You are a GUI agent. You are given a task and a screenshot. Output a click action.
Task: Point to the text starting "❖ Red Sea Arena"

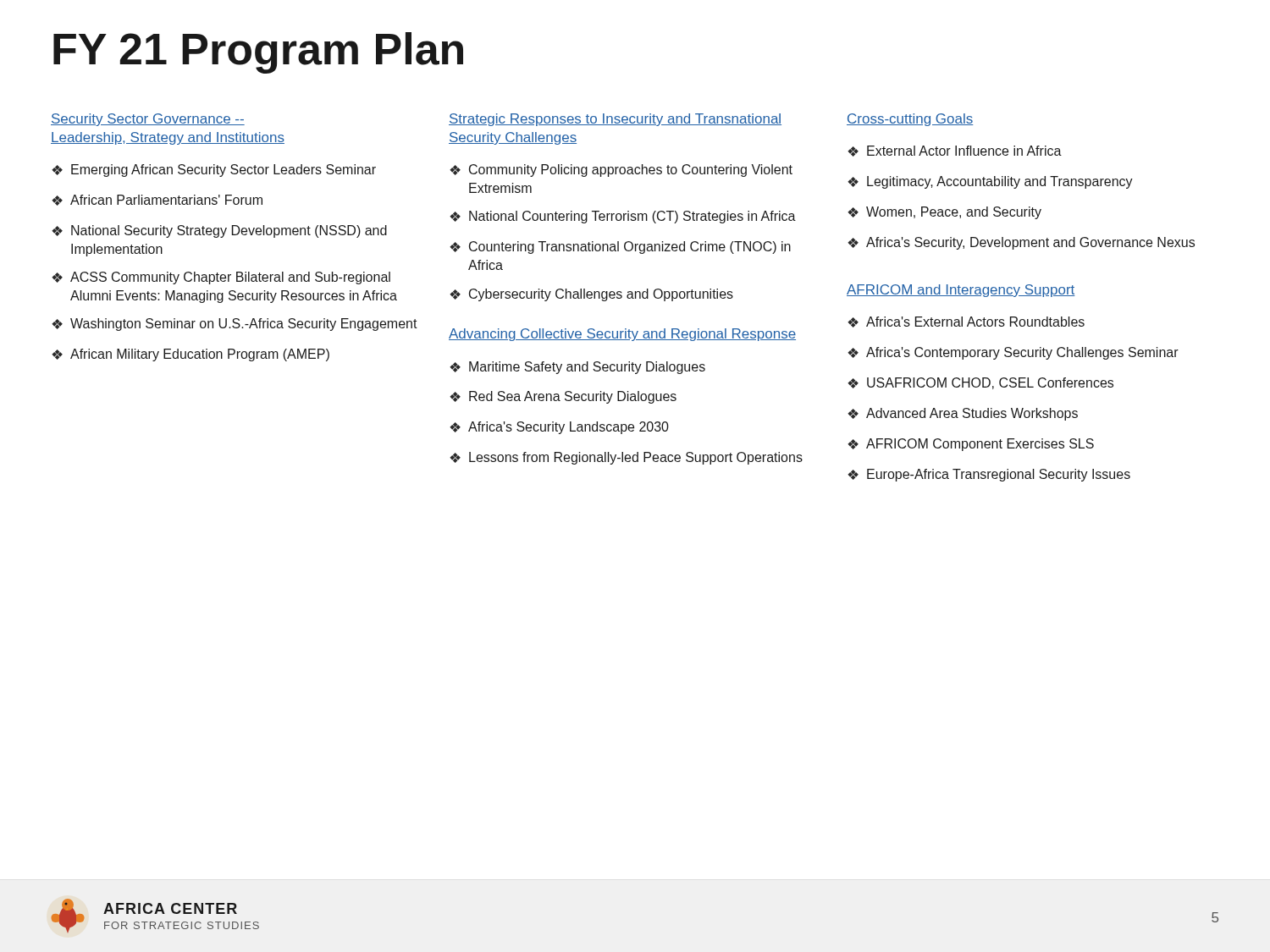tap(563, 398)
